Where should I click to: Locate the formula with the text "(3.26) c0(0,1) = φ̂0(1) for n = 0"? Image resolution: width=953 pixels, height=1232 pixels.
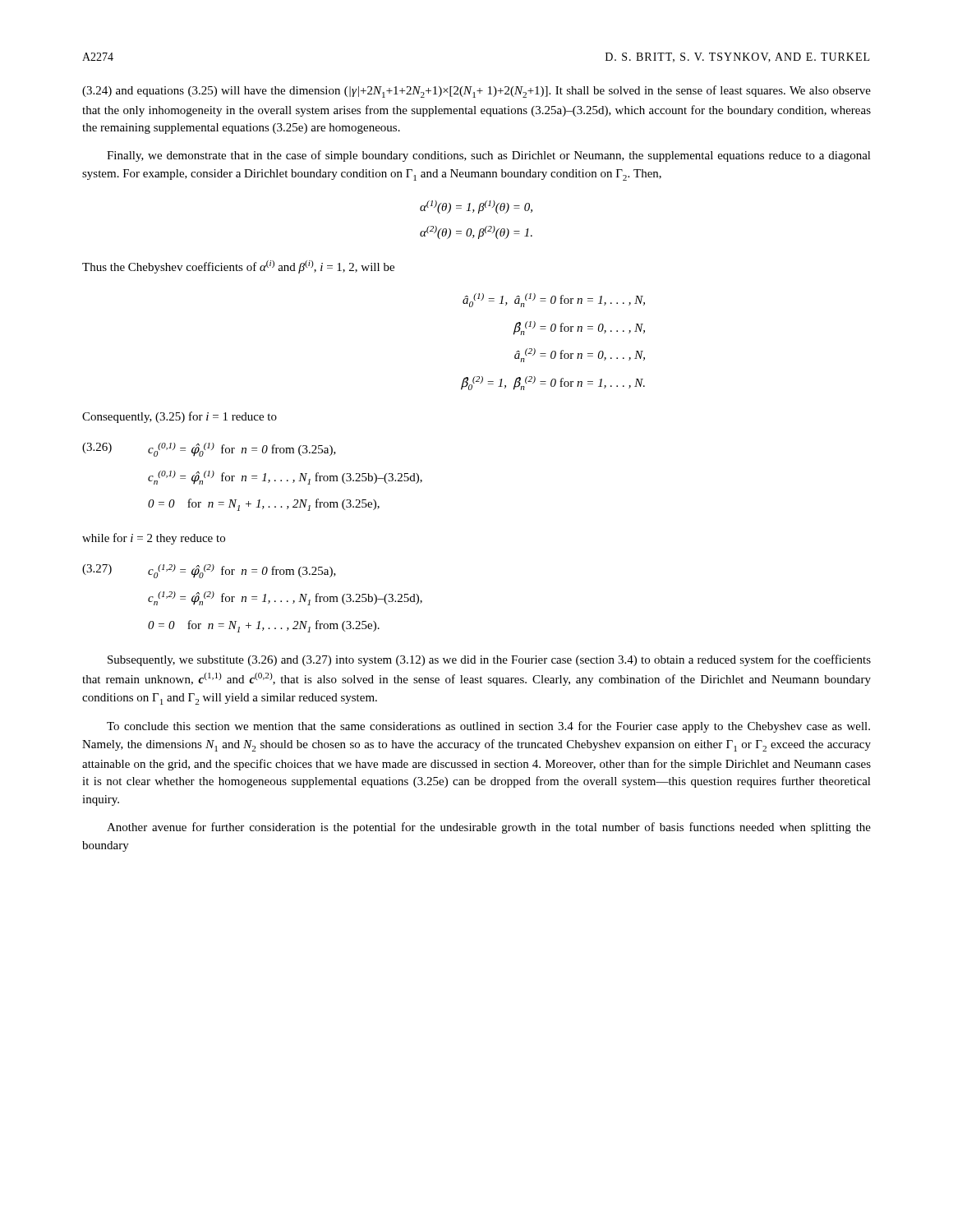209,450
